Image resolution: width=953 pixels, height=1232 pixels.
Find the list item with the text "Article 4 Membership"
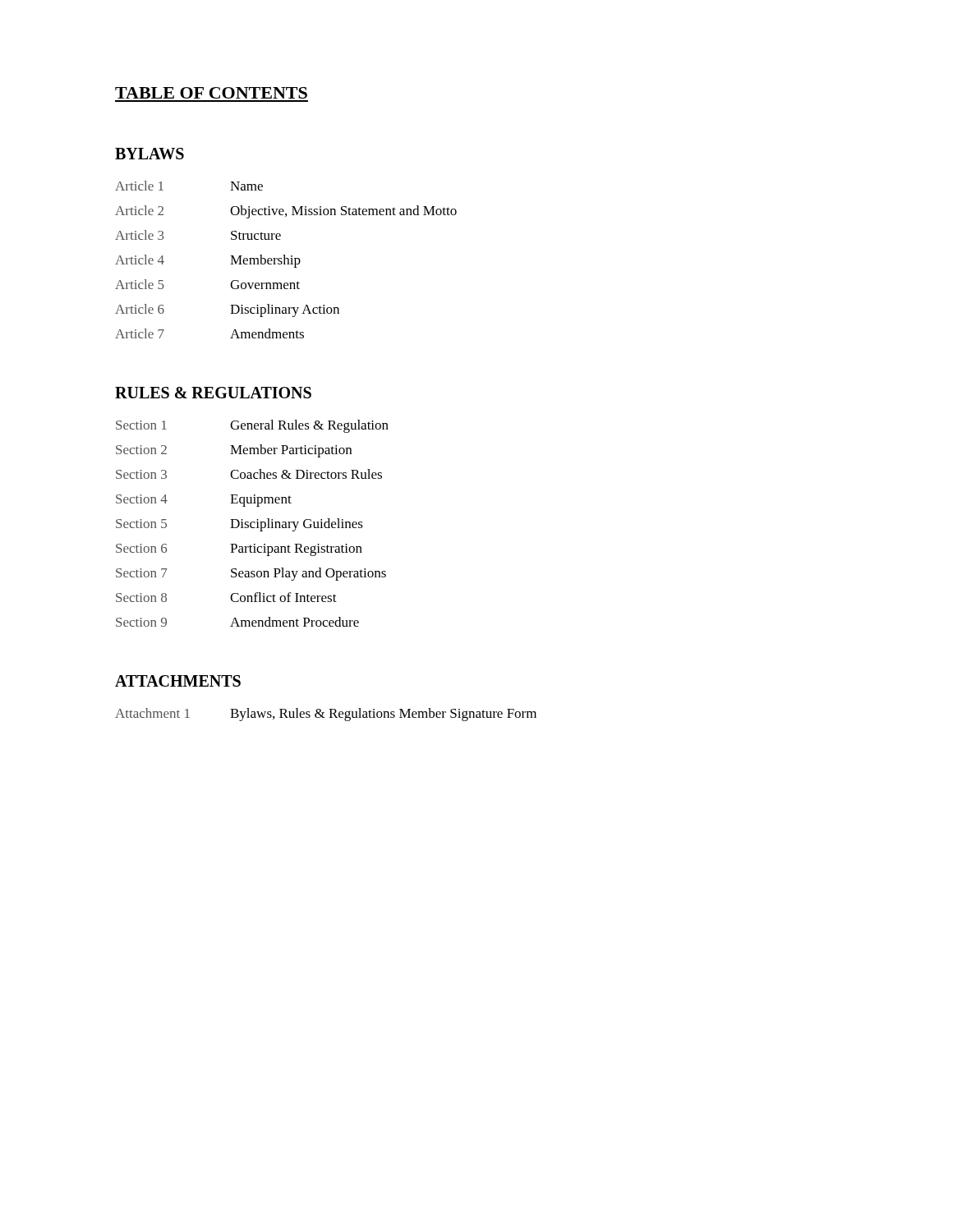point(143,259)
